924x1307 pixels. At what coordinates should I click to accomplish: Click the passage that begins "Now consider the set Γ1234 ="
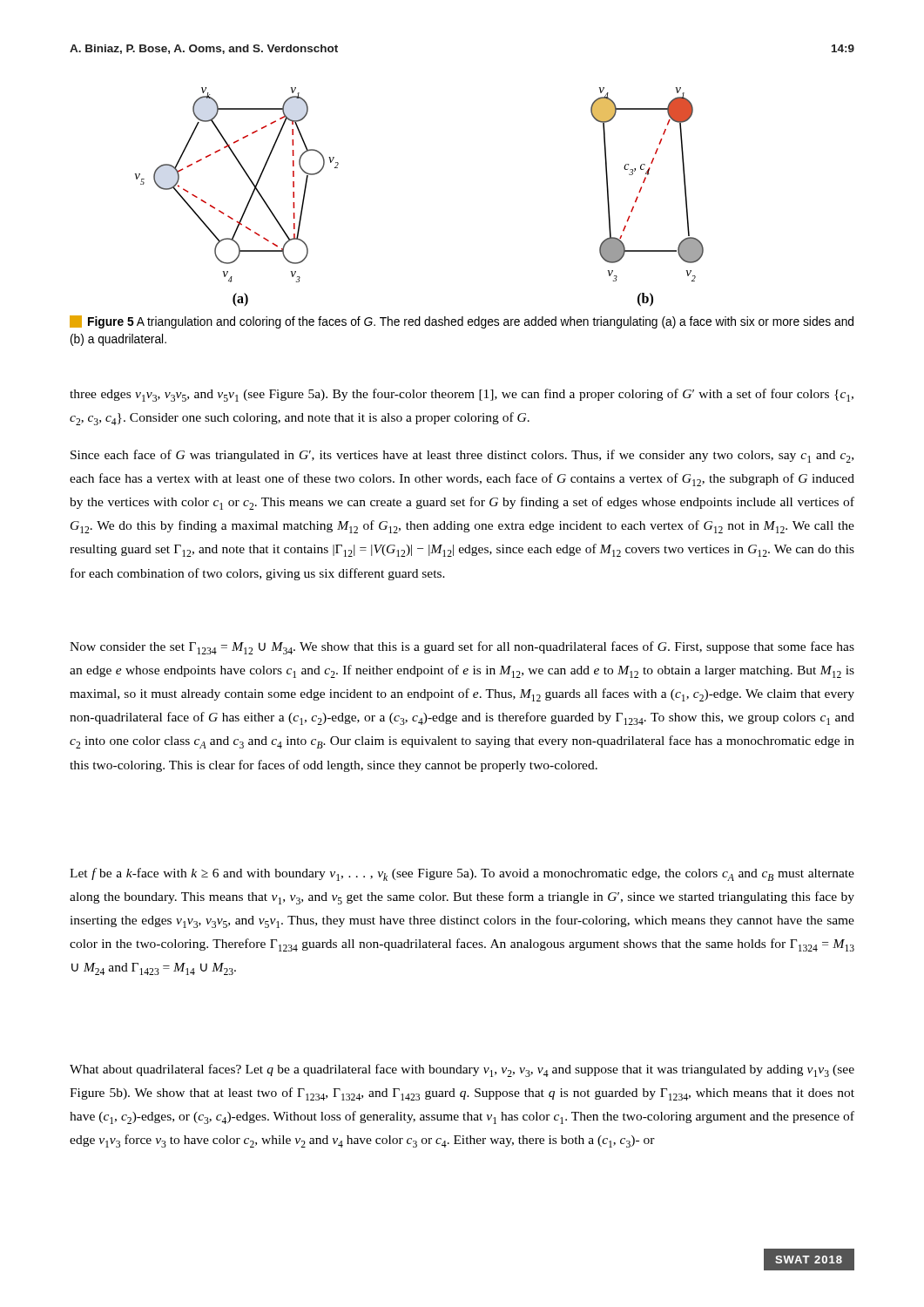point(462,706)
